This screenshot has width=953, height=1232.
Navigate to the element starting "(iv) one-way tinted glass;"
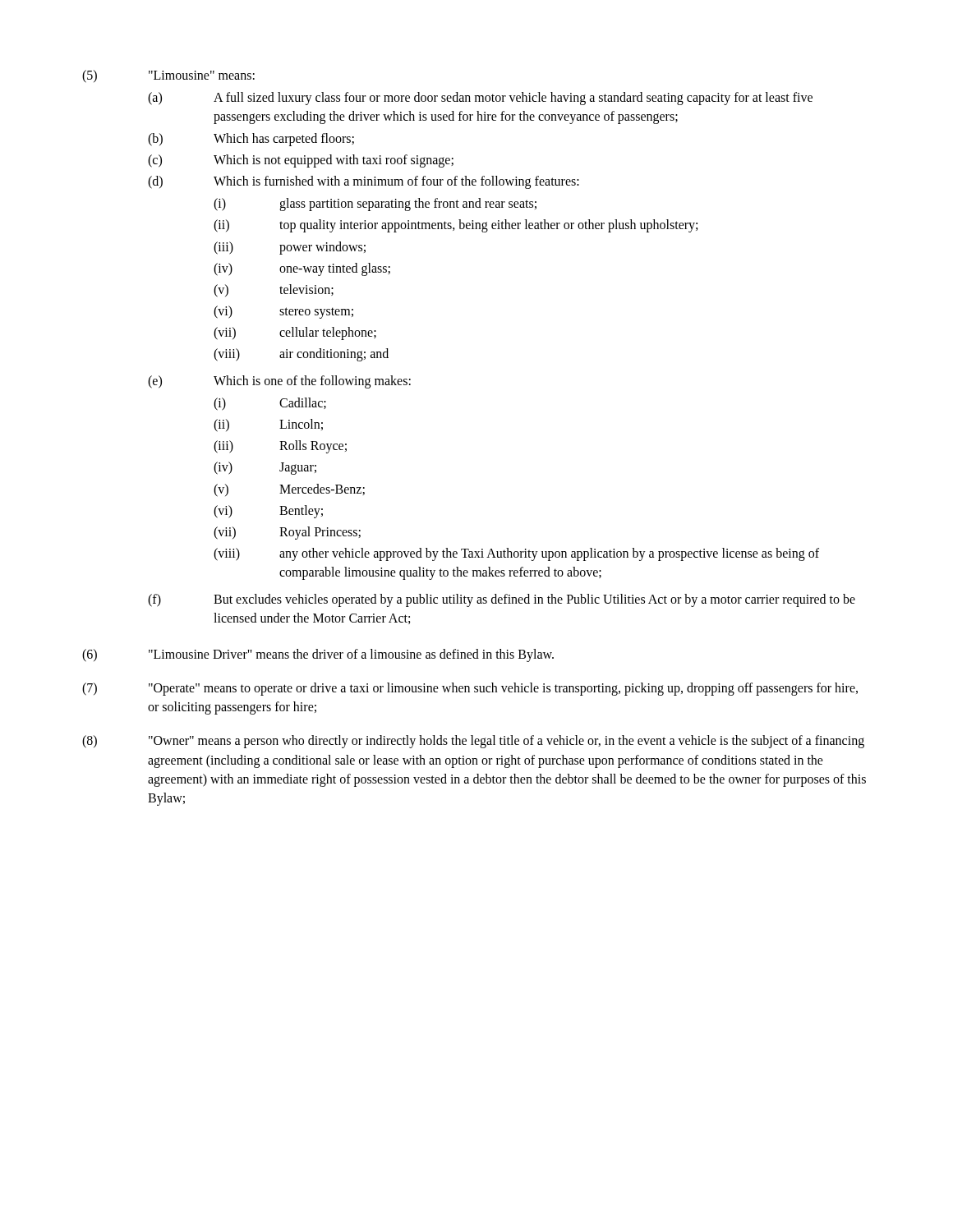pyautogui.click(x=302, y=269)
